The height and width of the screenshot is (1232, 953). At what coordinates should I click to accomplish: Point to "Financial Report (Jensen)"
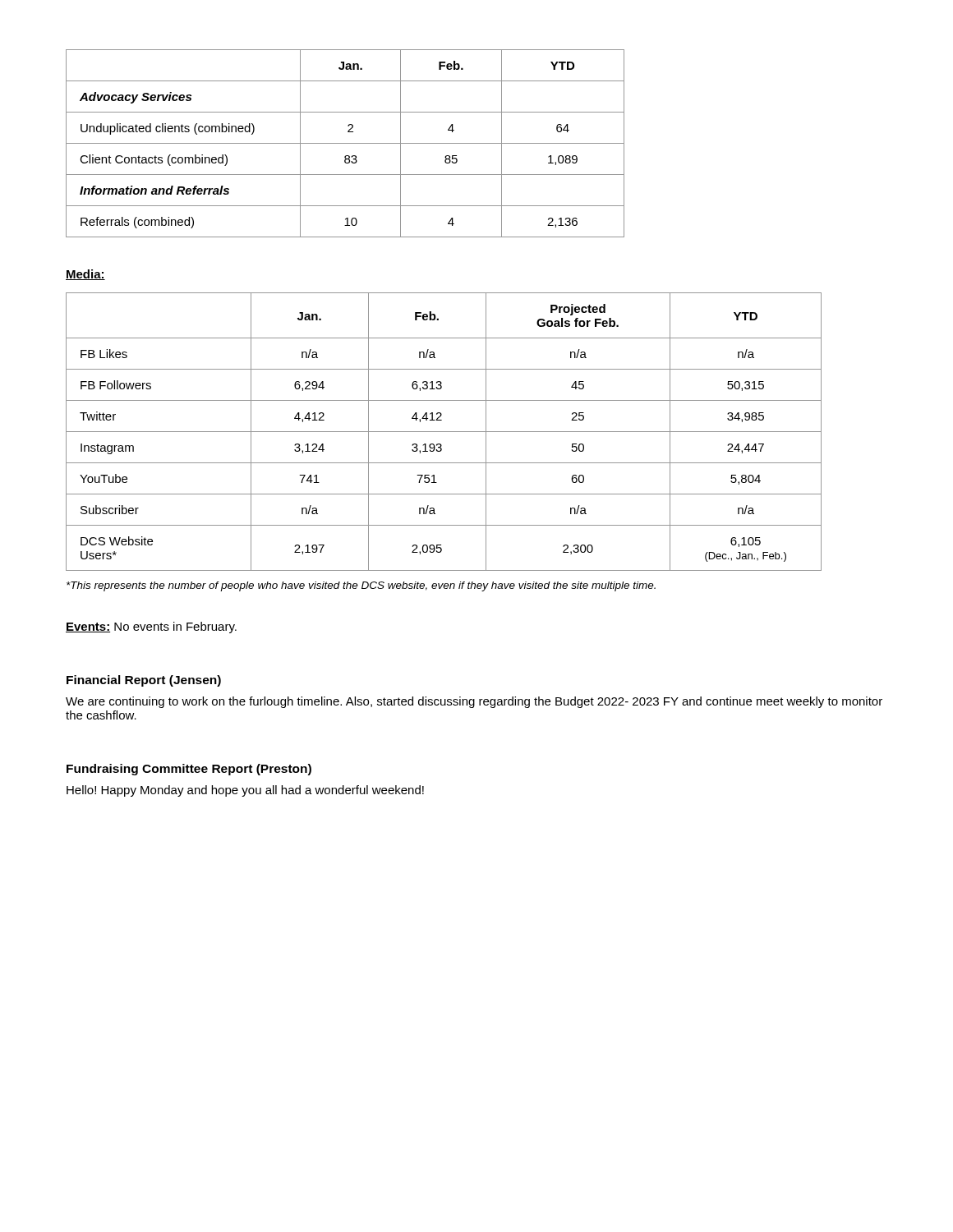click(x=144, y=681)
